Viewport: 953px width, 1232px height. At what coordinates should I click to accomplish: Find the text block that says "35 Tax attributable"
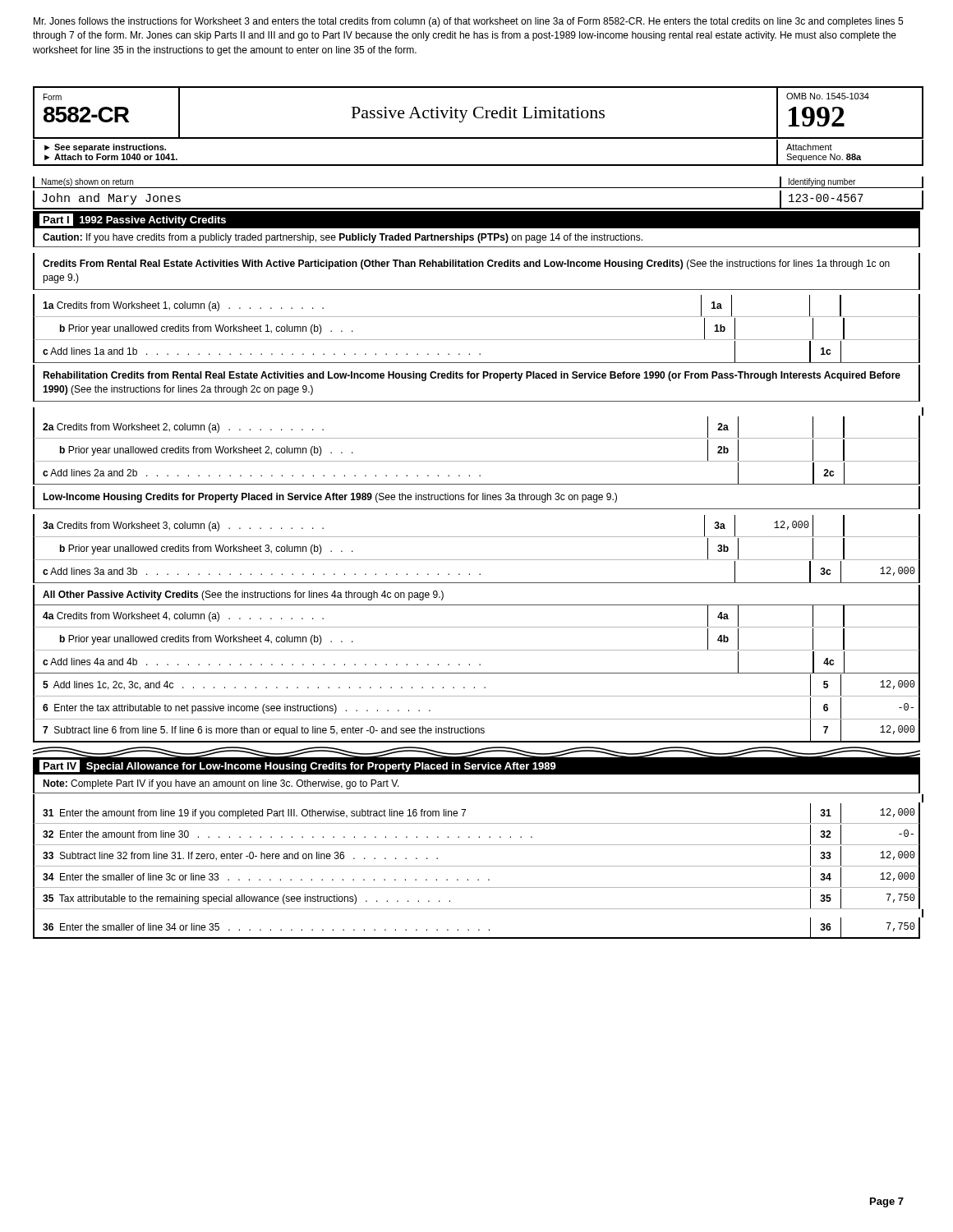point(476,898)
